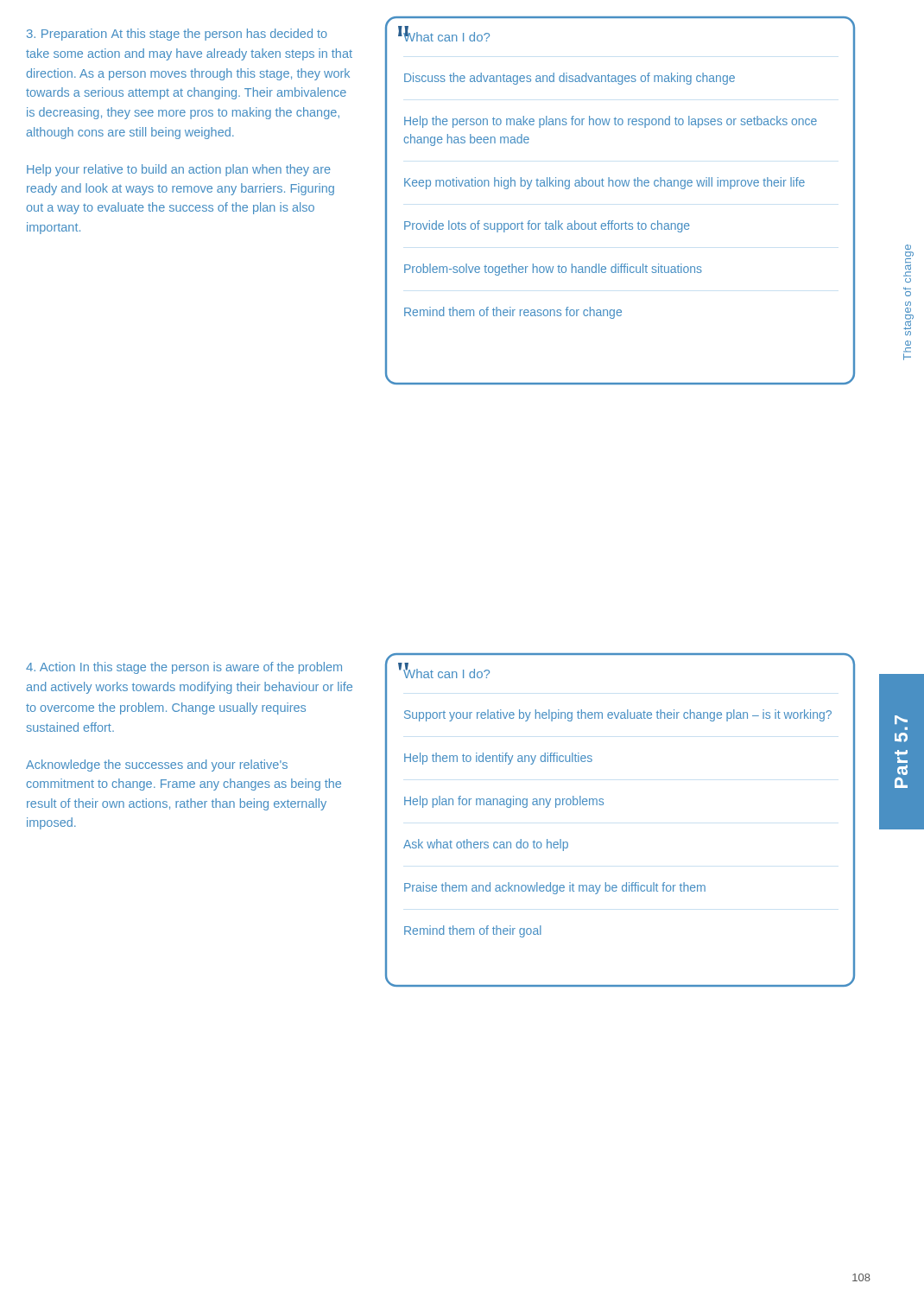Point to the passage starting "Action In this stage"
This screenshot has width=924, height=1296.
[189, 697]
